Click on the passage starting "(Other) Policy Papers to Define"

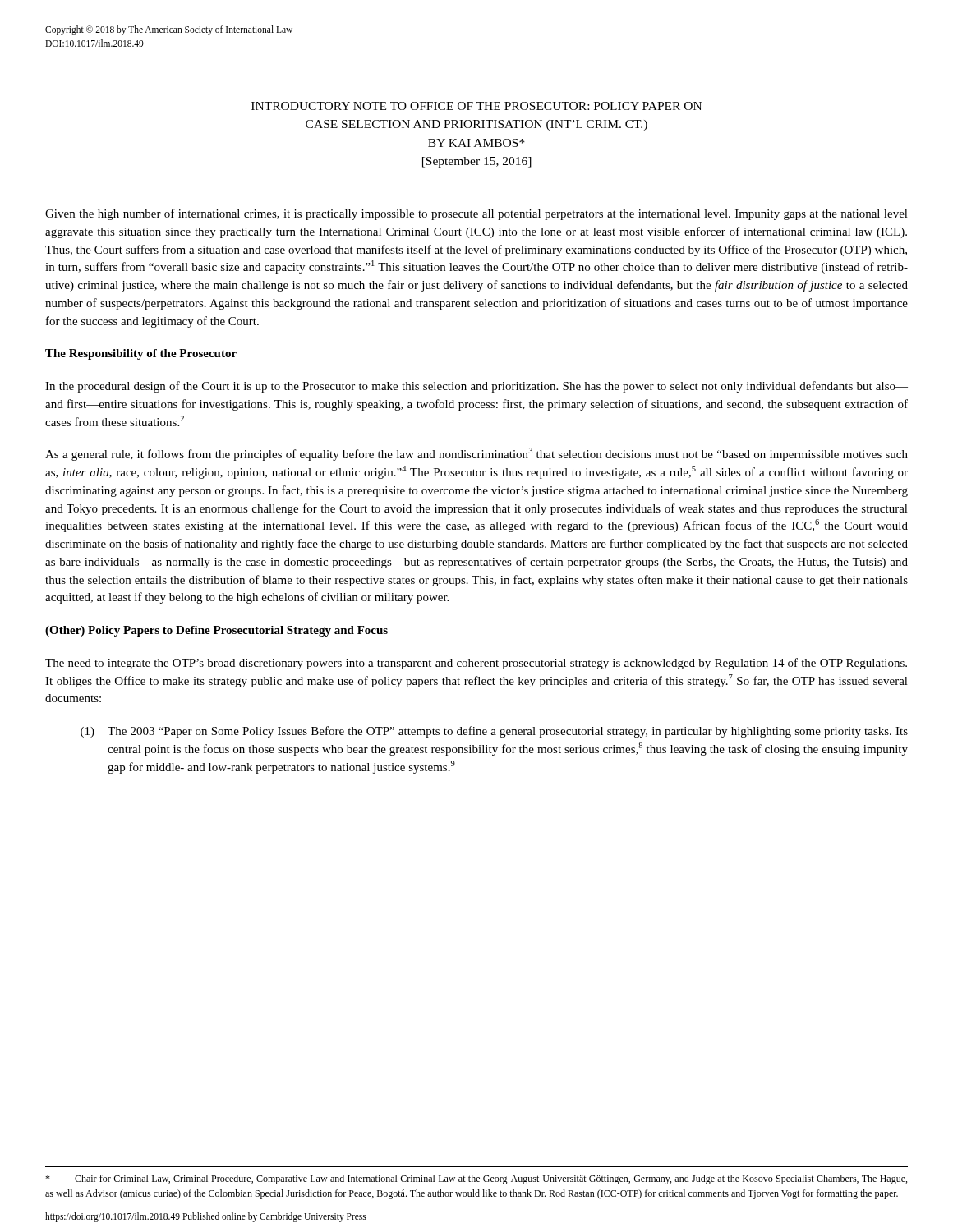[216, 631]
